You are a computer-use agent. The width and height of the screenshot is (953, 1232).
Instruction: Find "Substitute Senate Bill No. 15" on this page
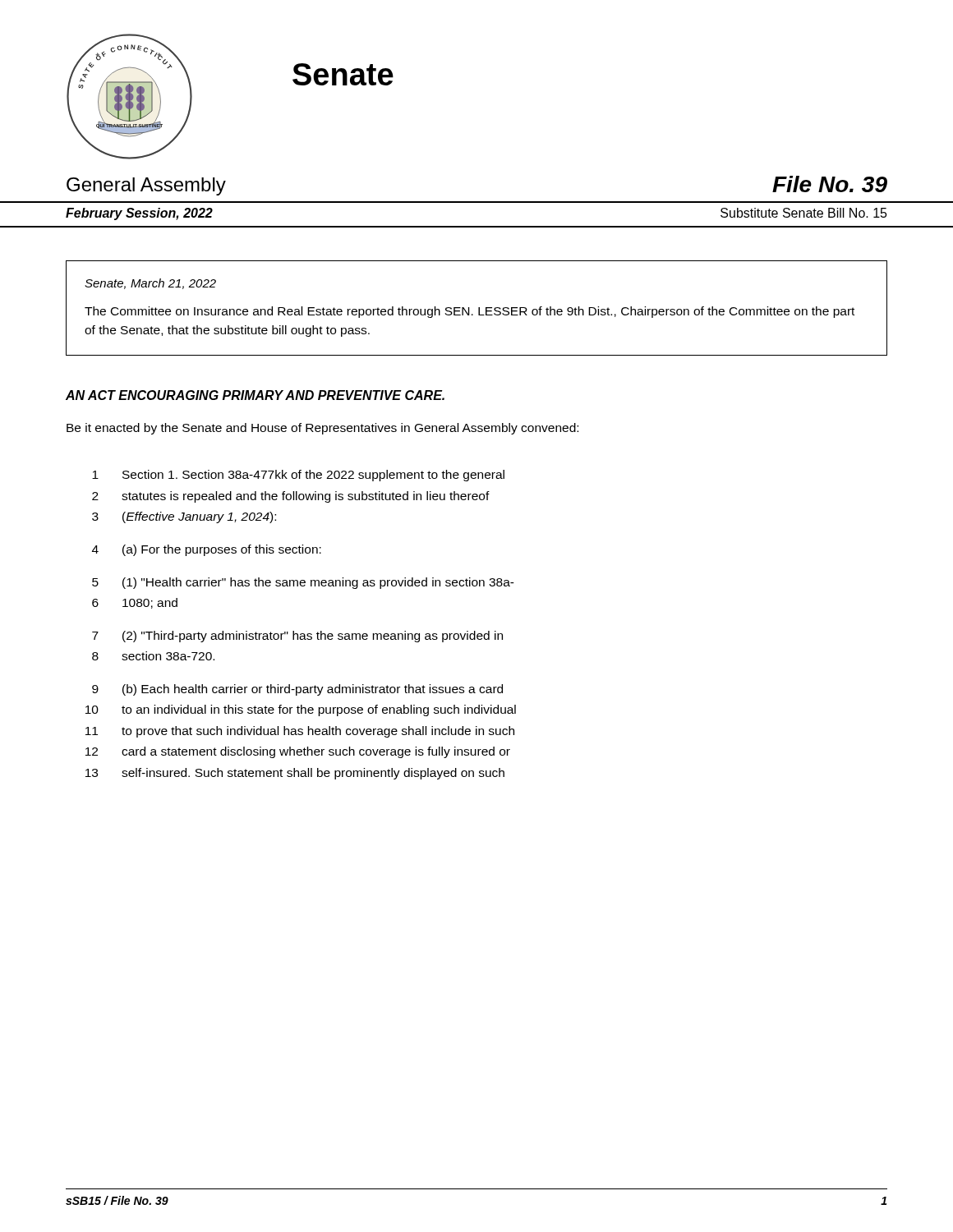click(x=804, y=213)
